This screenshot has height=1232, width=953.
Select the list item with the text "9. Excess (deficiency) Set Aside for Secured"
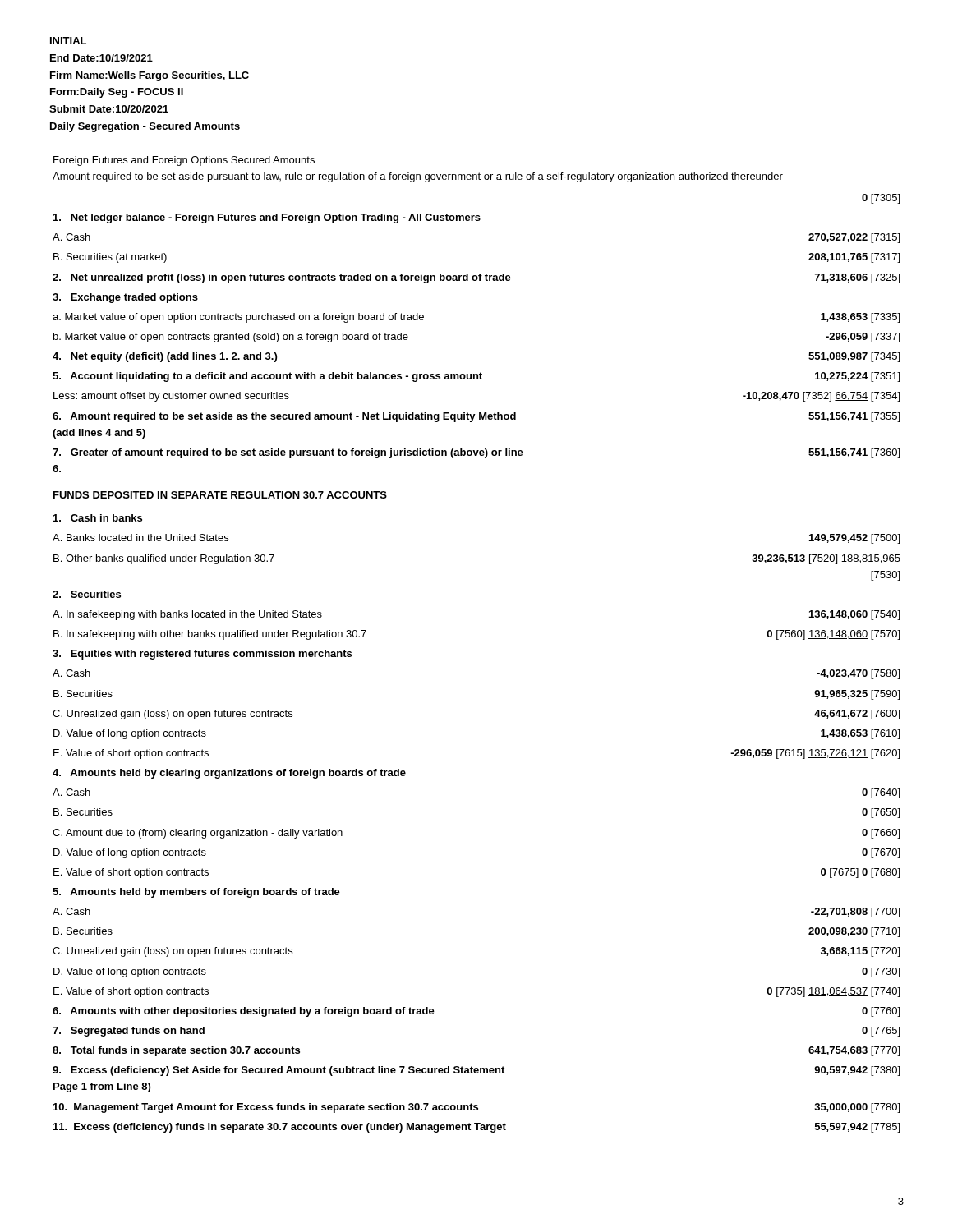point(279,1078)
